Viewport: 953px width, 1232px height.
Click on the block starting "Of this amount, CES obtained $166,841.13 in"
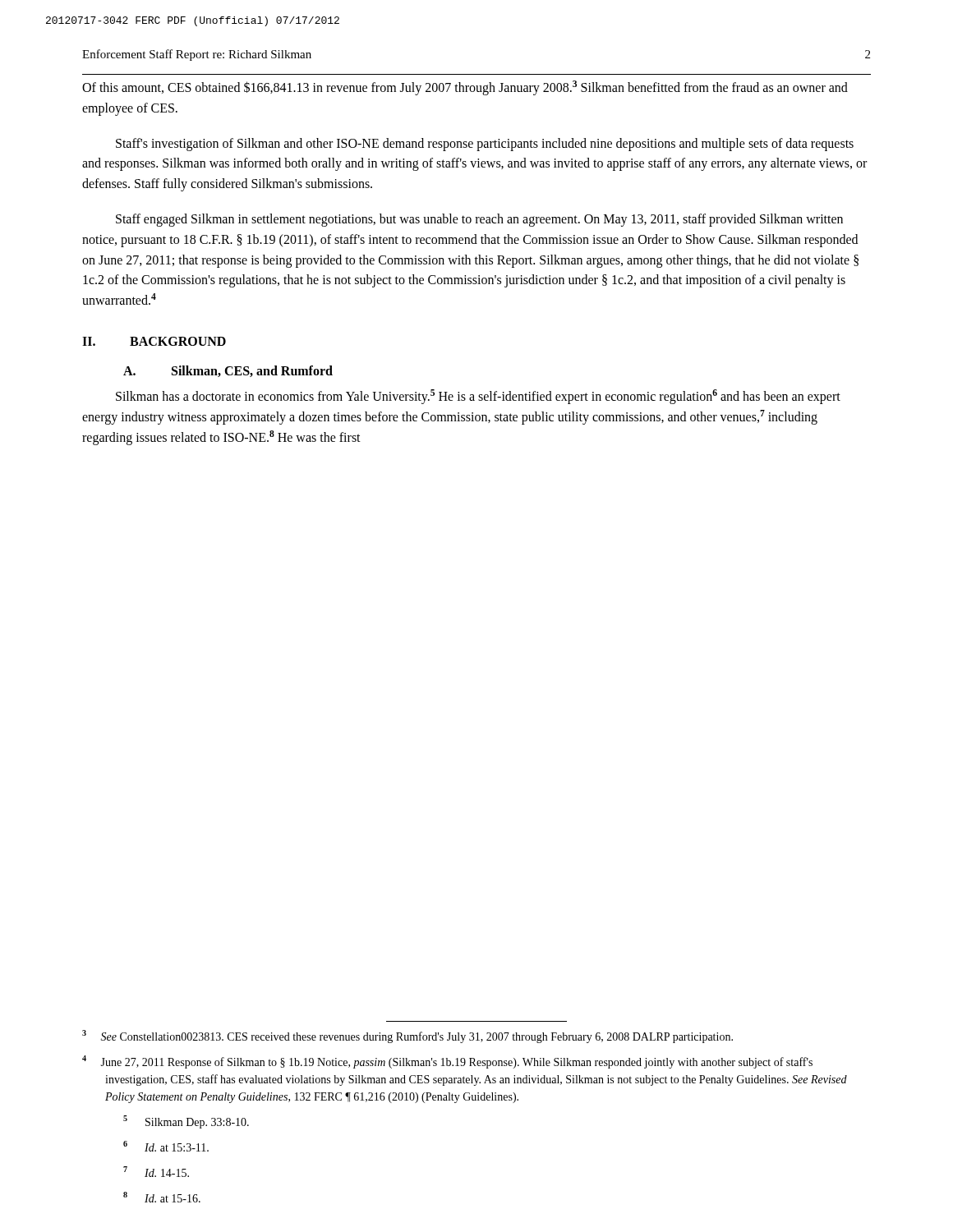[x=465, y=97]
